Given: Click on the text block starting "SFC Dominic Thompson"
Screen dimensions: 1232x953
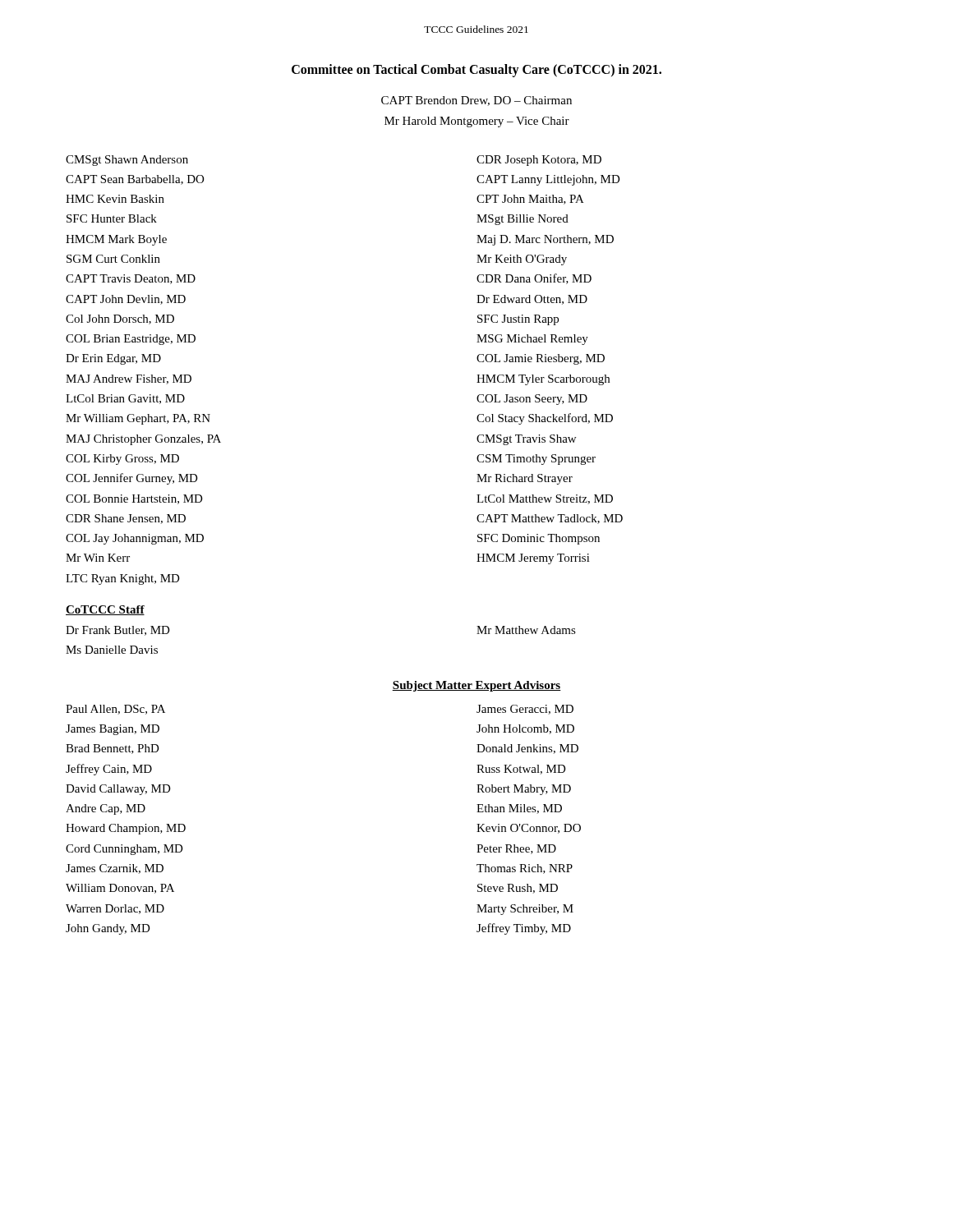Looking at the screenshot, I should coord(538,538).
